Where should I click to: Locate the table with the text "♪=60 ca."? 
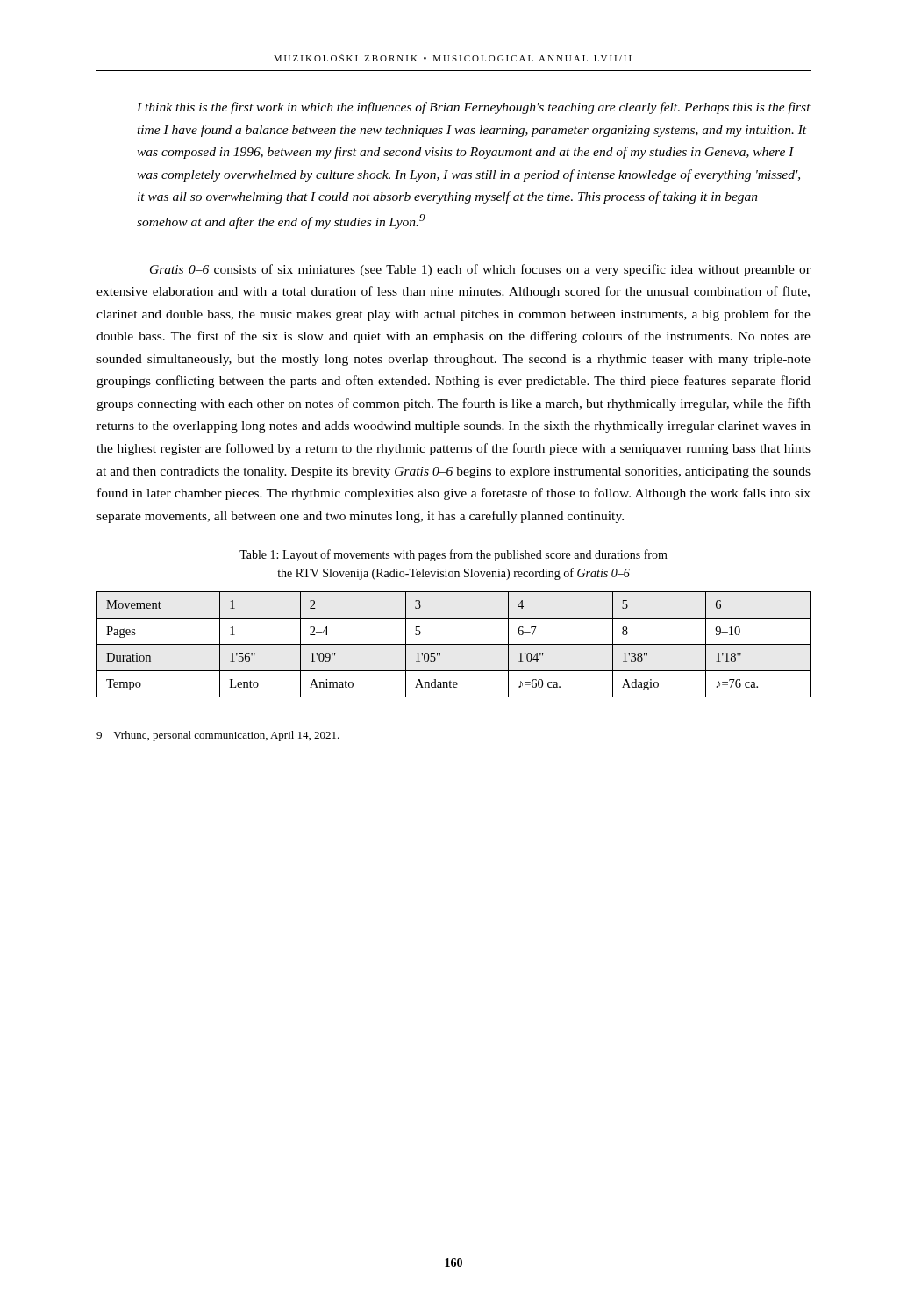pos(454,645)
